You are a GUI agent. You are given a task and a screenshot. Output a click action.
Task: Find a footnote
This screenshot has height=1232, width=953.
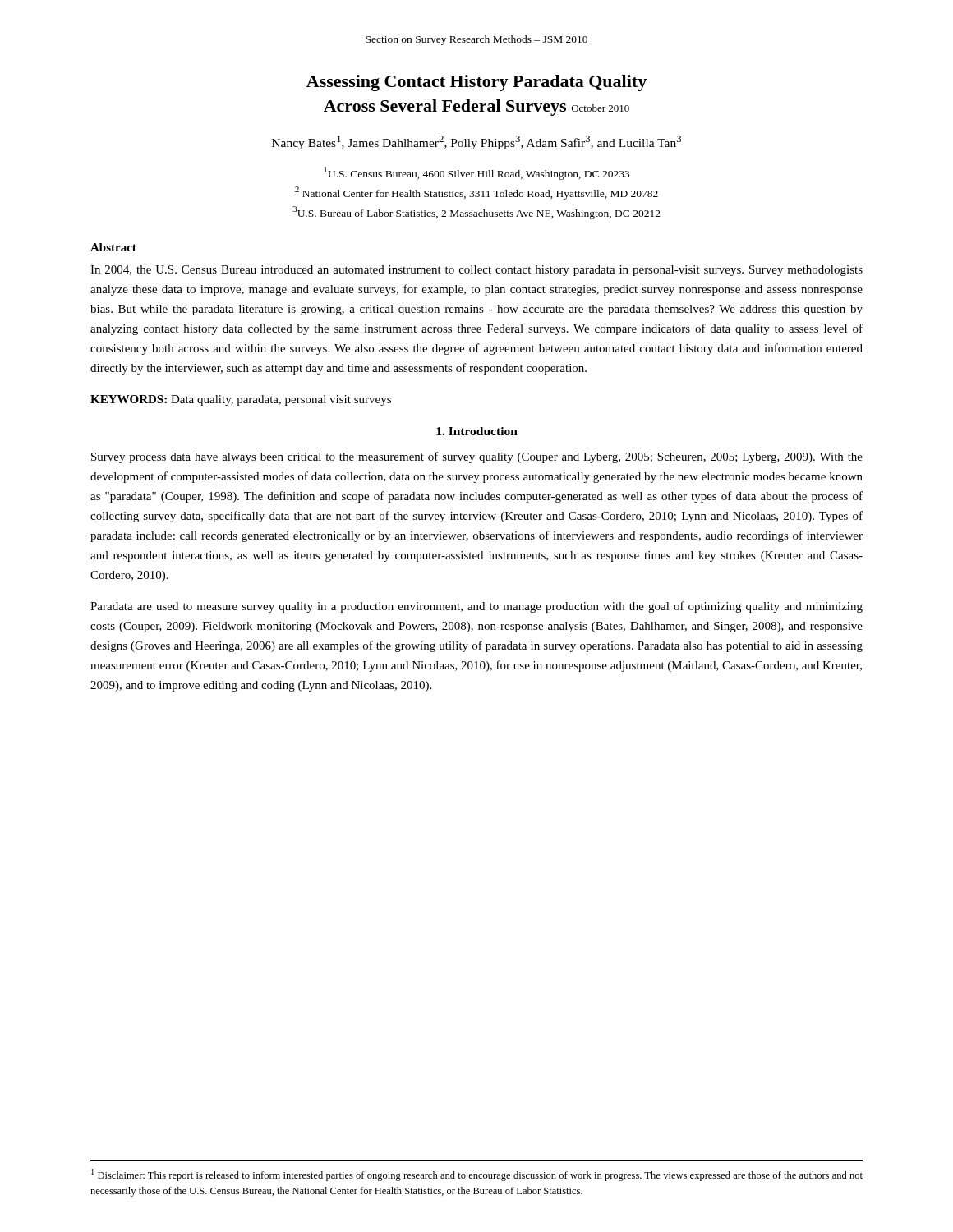tap(476, 1182)
